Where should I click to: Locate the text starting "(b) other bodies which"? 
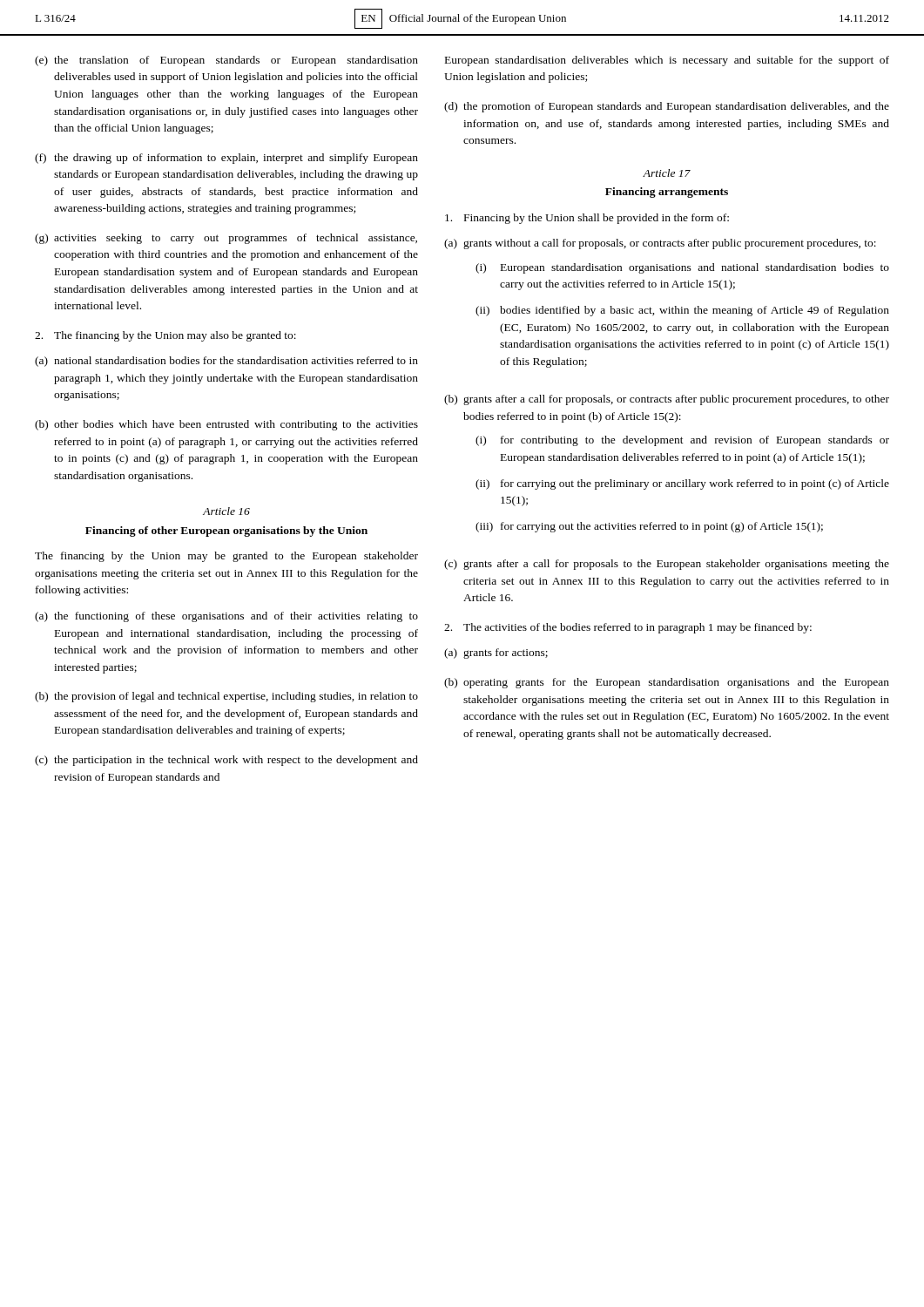tap(226, 450)
